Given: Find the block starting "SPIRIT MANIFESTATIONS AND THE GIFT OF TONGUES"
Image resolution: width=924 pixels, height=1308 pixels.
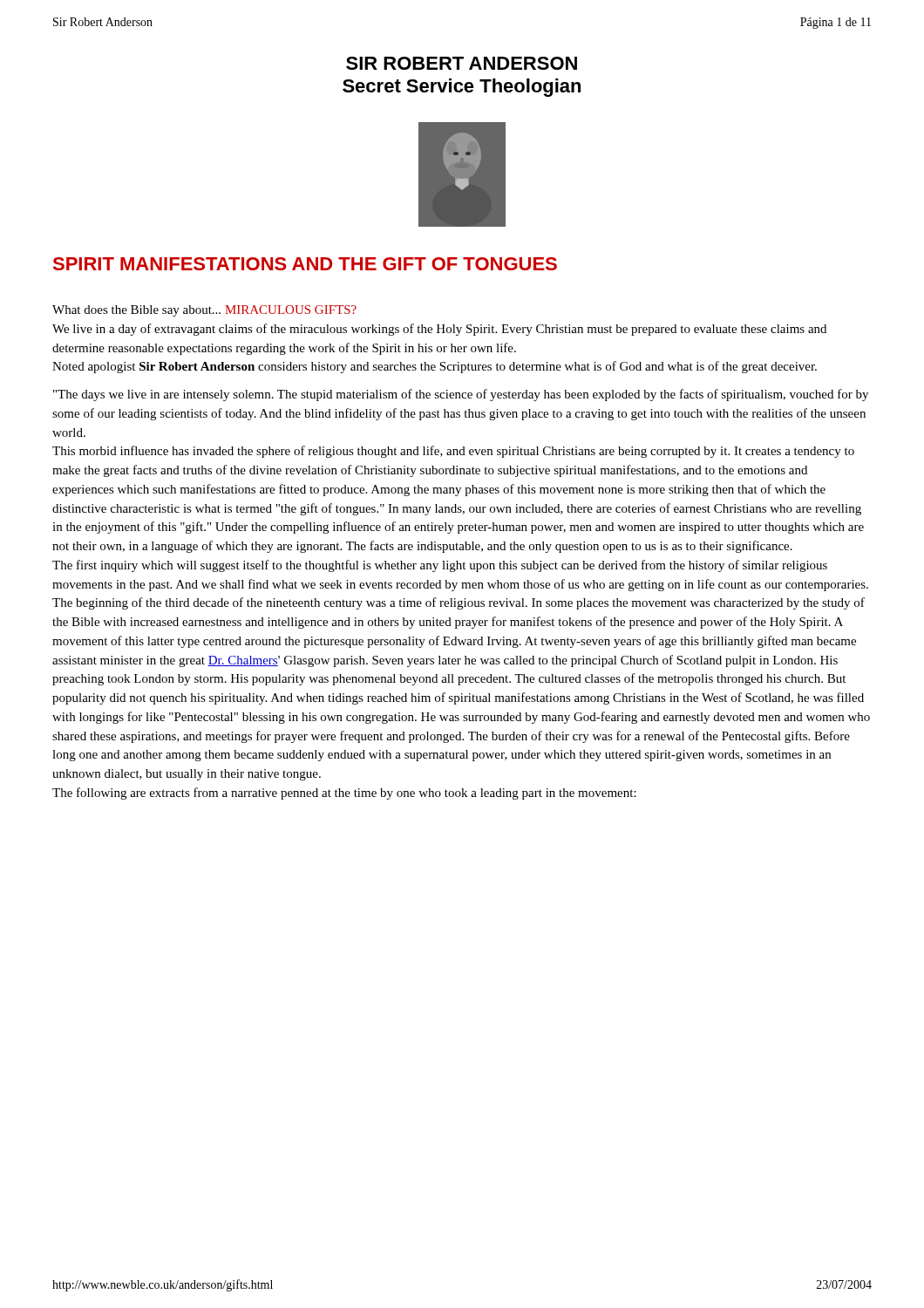Looking at the screenshot, I should (x=462, y=264).
